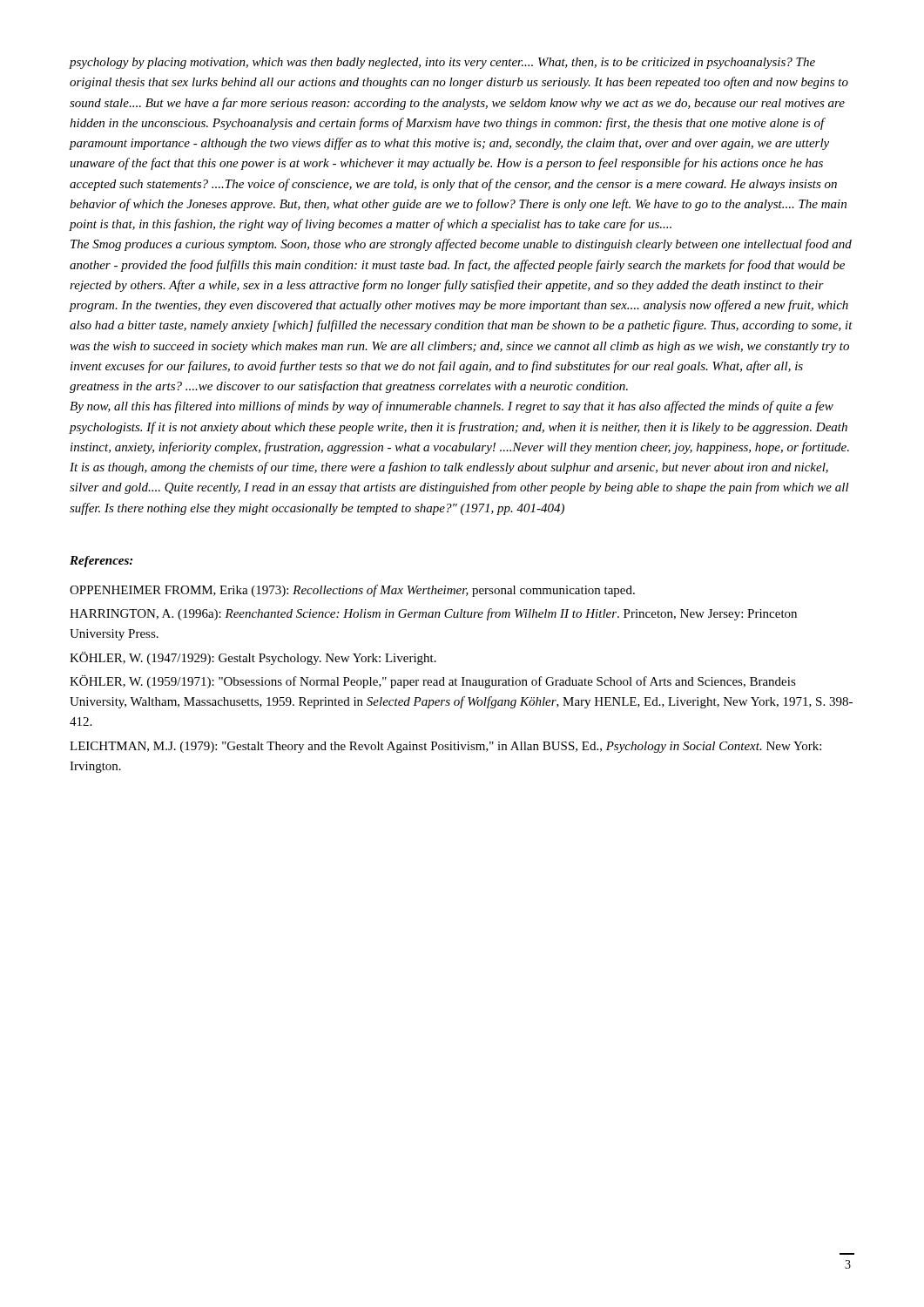Find the list item that reads "KÖHLER, W. (1947/1929): Gestalt Psychology. New York: Liveright."

(x=253, y=657)
